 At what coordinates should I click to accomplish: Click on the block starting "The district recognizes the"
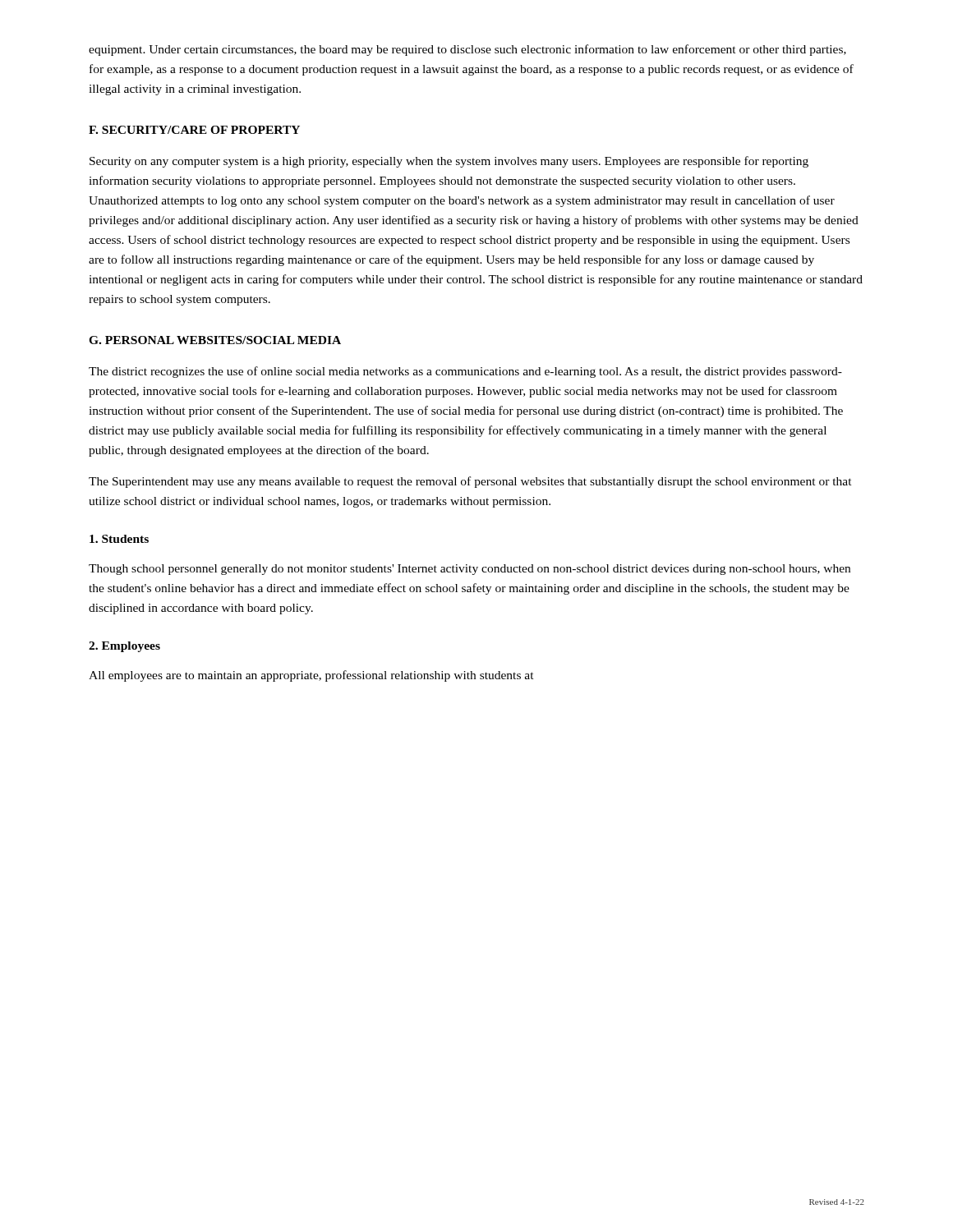pyautogui.click(x=476, y=411)
